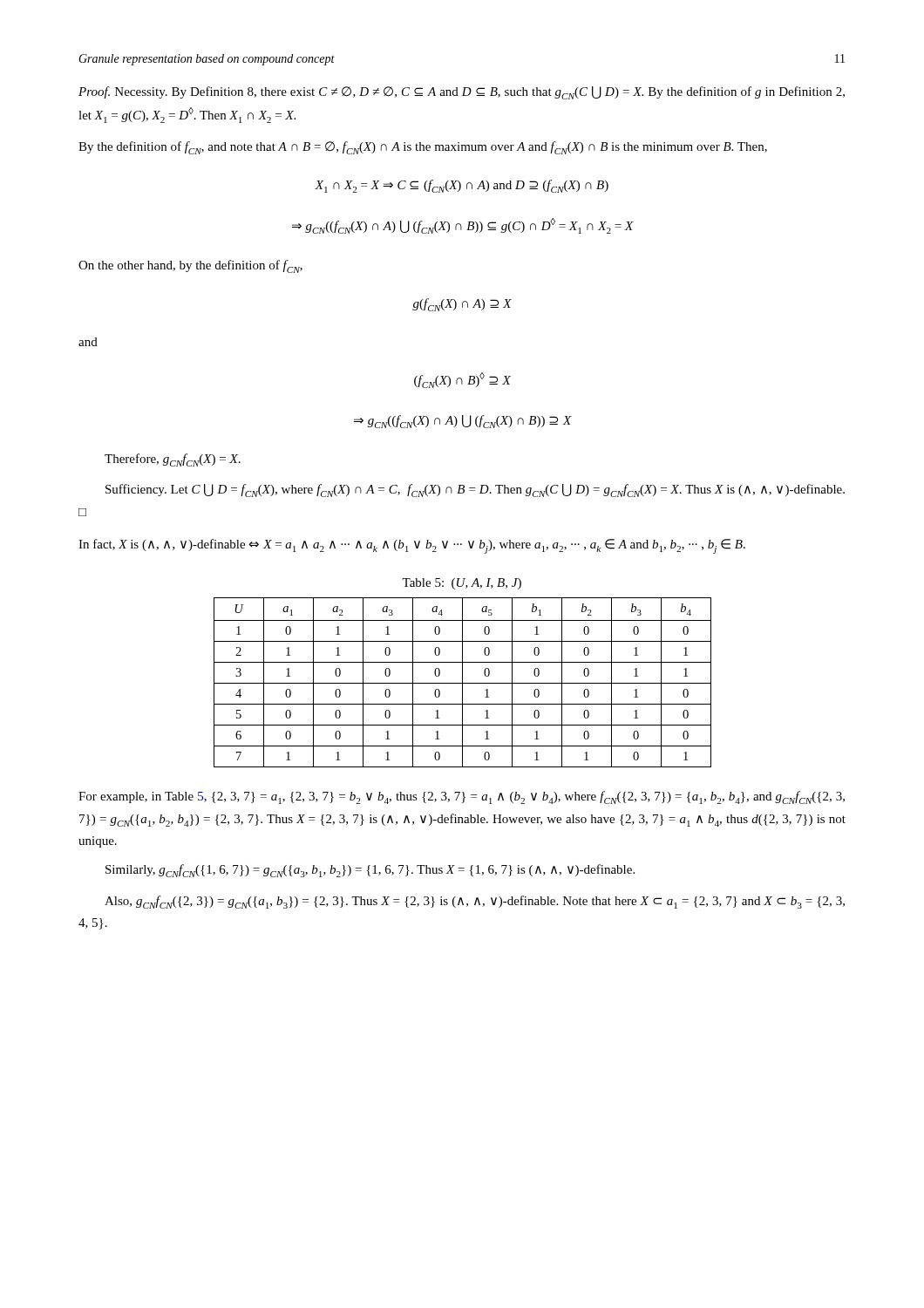Navigate to the text starting "Therefore, gCNfCN(X) = X."

coord(173,460)
